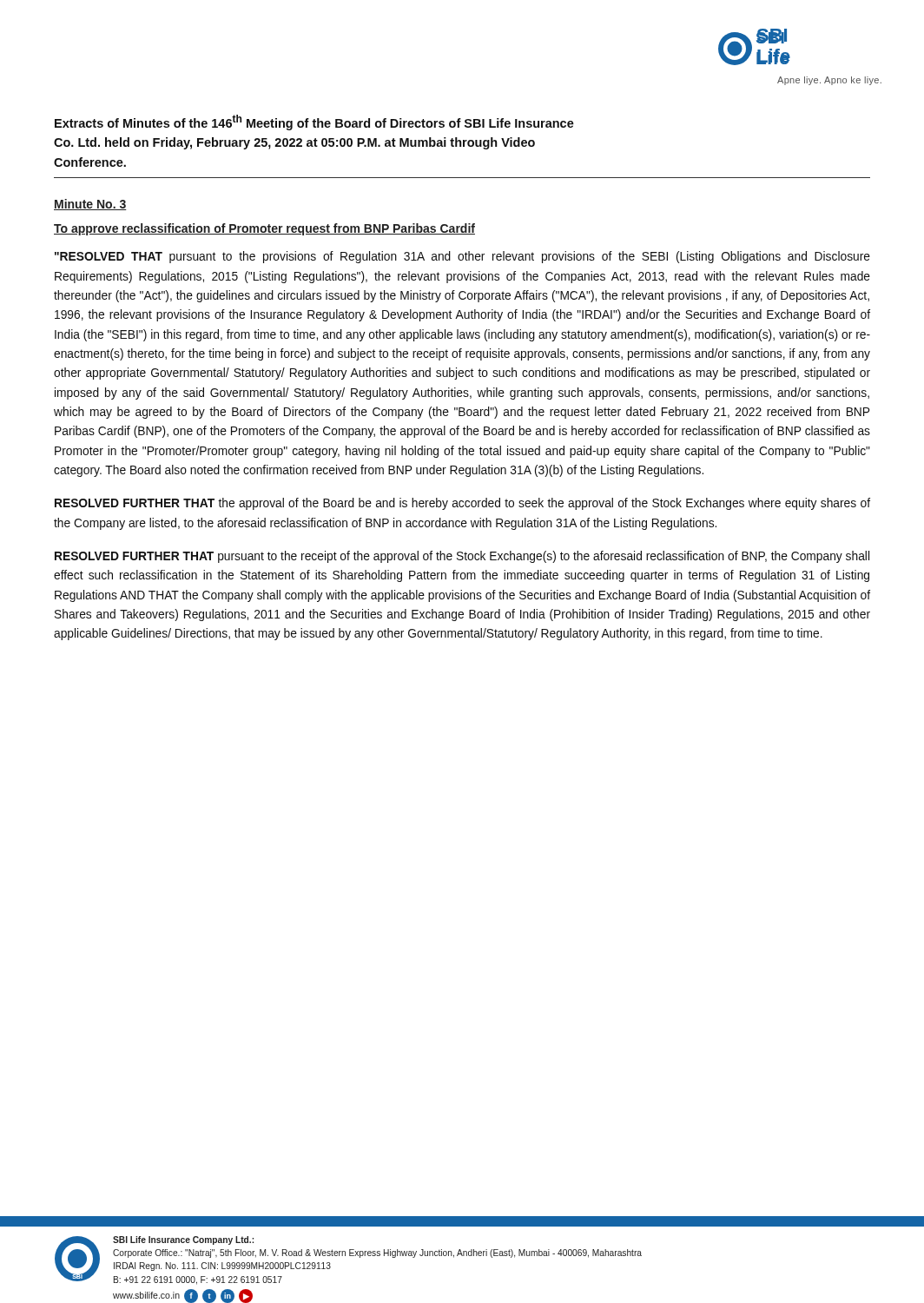This screenshot has height=1303, width=924.
Task: Find the logo
Action: click(x=800, y=55)
